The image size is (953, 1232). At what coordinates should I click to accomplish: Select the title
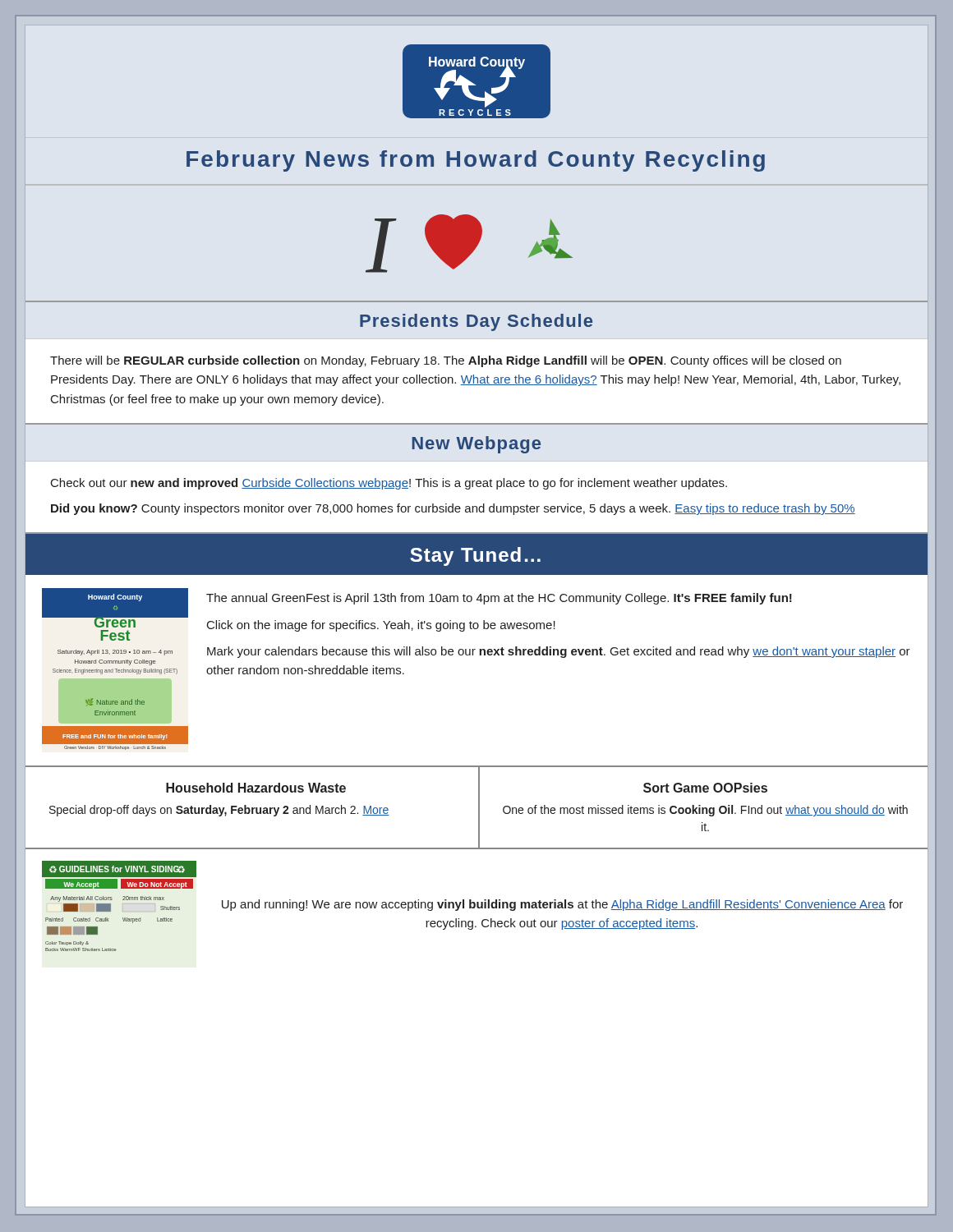coord(476,159)
